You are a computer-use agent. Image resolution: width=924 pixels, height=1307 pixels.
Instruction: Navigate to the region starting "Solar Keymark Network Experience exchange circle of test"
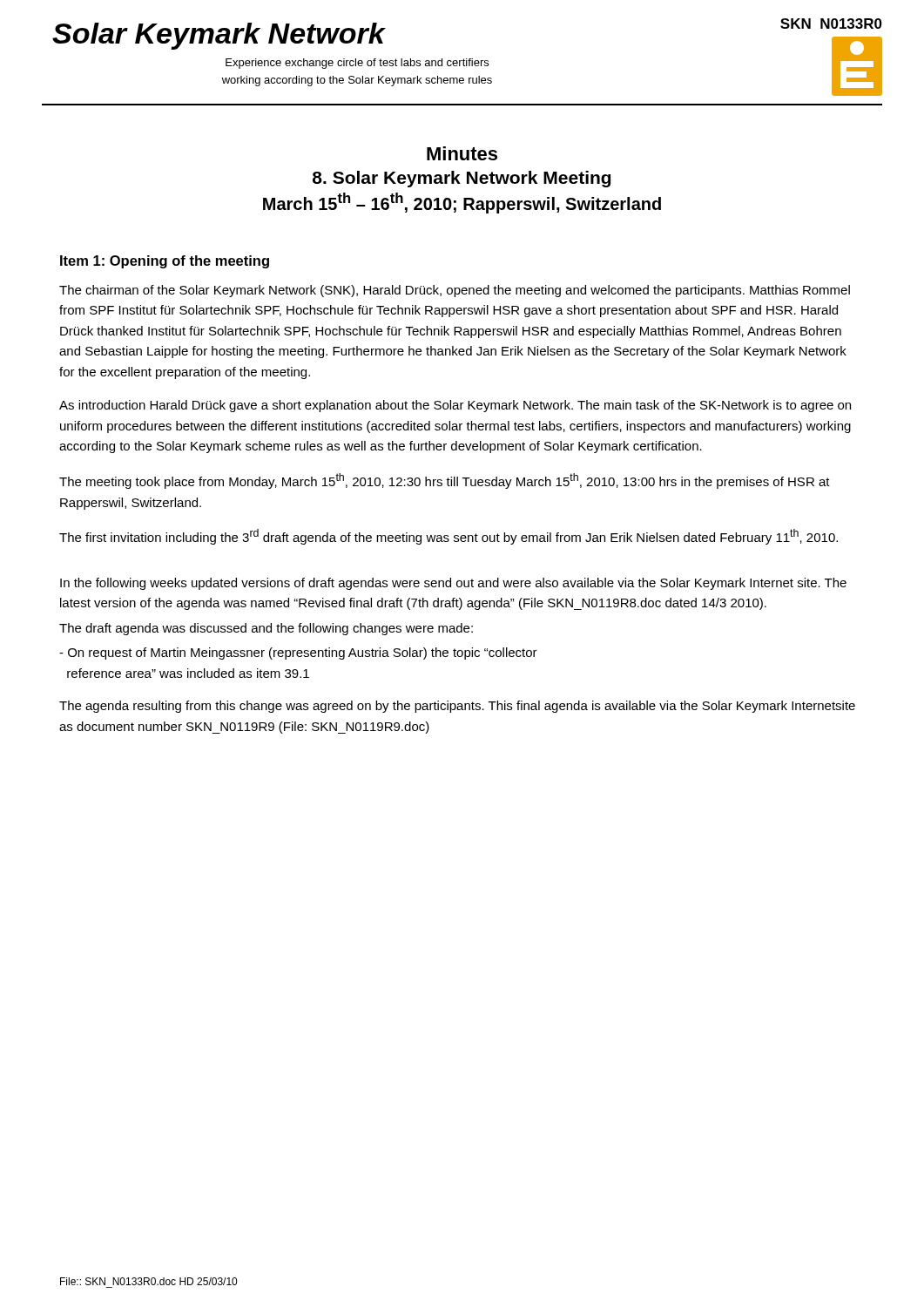[357, 53]
